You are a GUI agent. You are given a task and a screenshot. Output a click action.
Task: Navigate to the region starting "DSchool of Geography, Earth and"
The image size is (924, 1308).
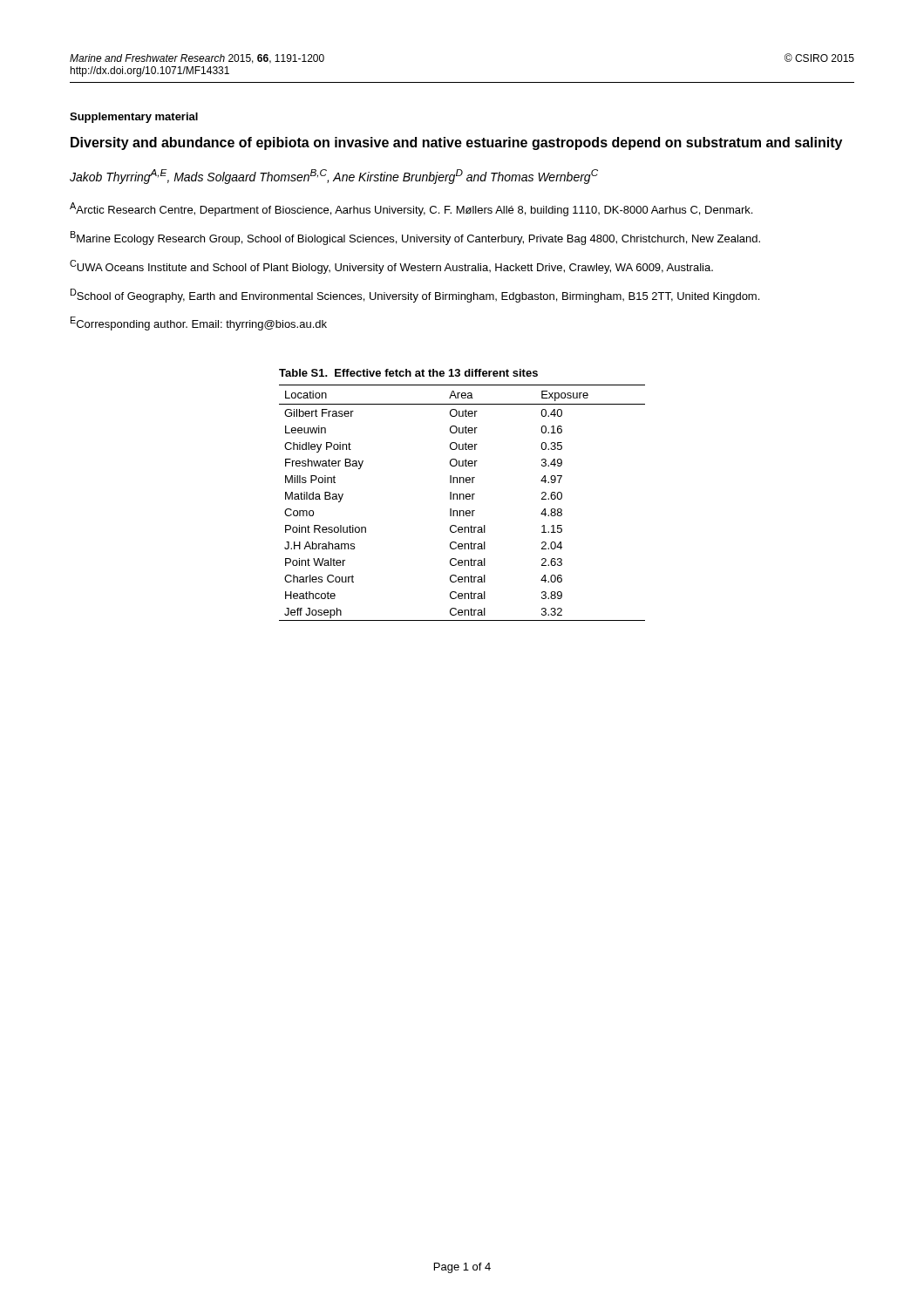point(445,295)
